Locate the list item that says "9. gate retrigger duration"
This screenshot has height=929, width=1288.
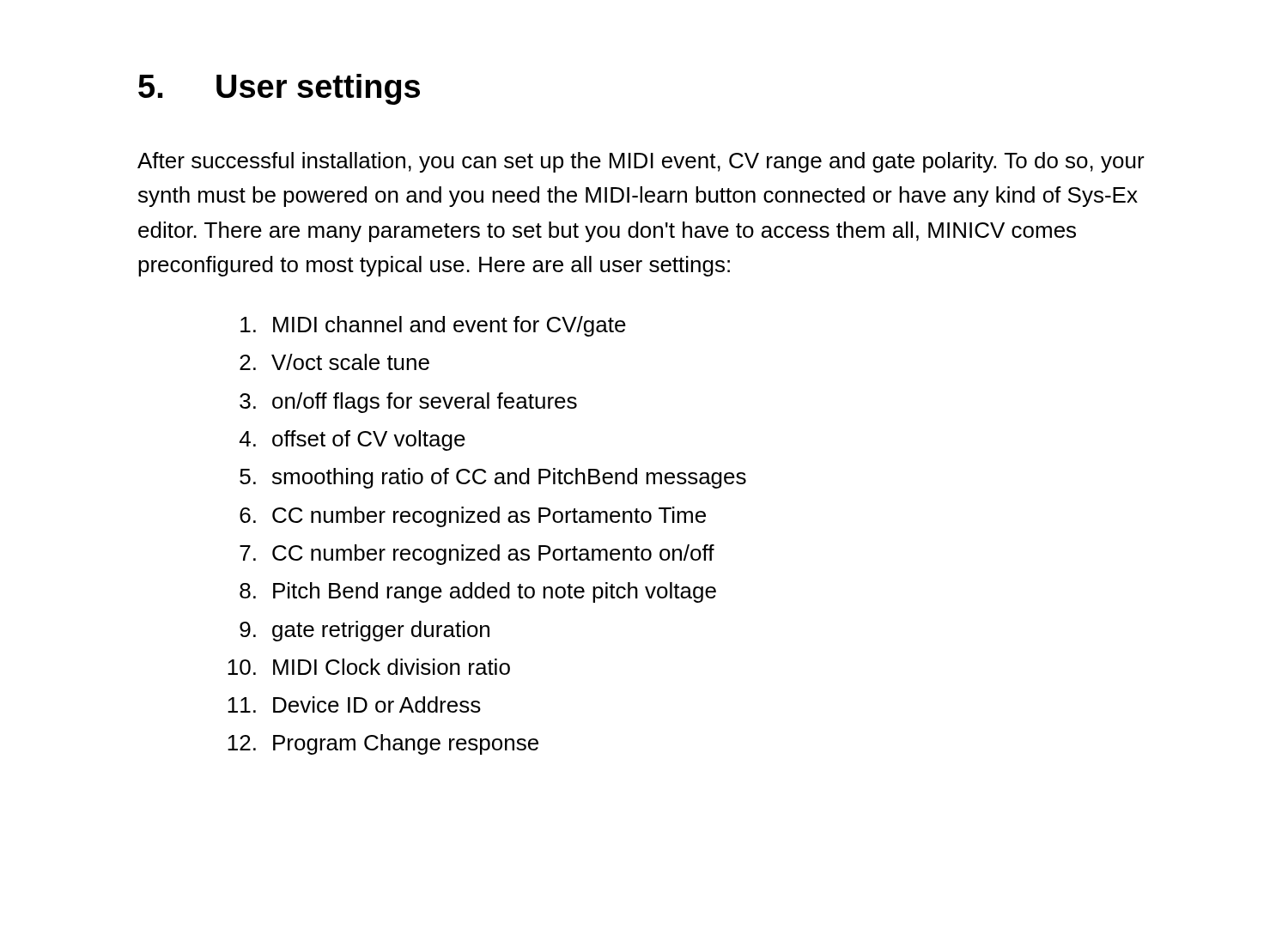[x=365, y=631]
